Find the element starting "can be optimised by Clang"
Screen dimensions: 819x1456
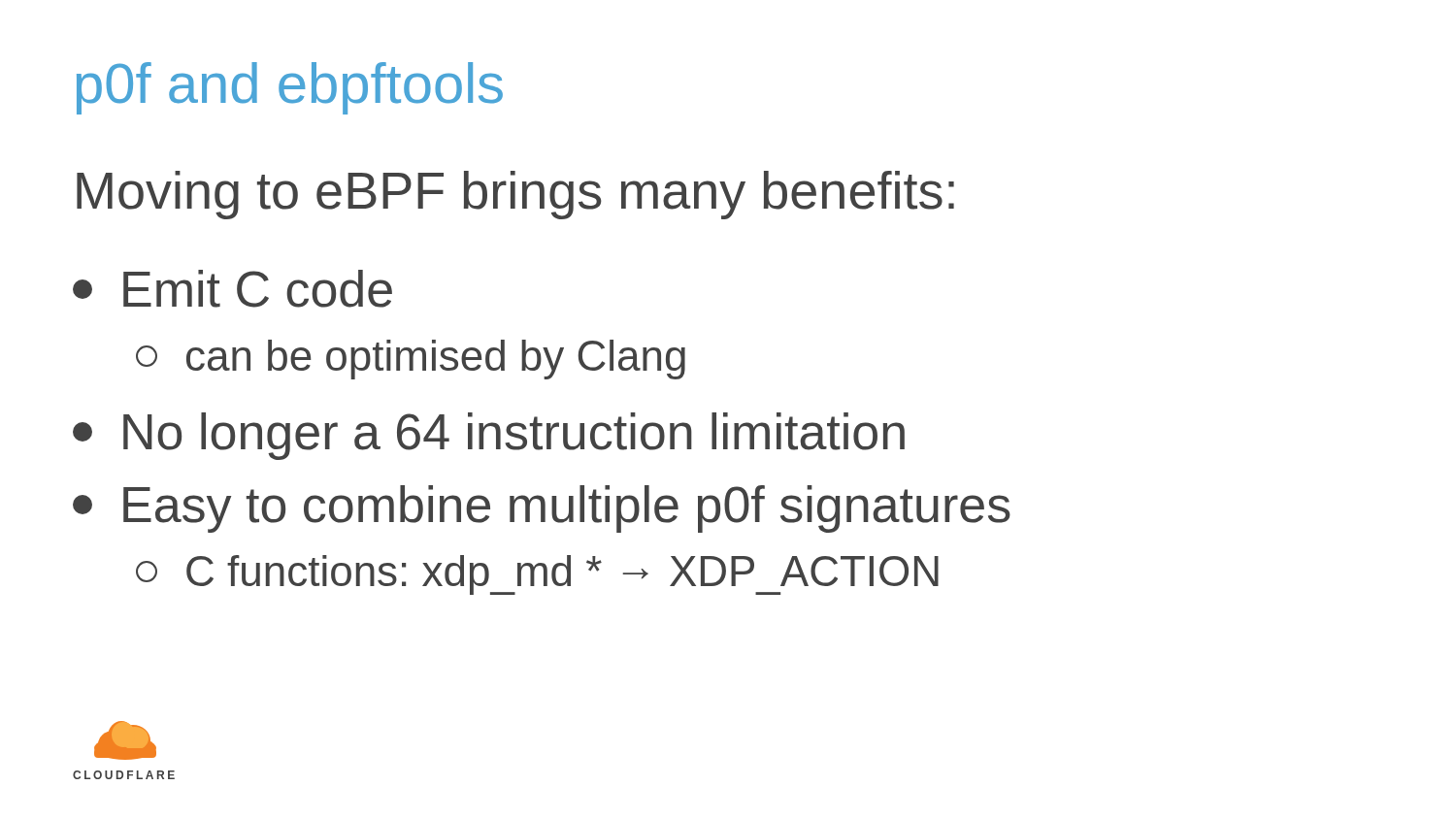coord(412,356)
